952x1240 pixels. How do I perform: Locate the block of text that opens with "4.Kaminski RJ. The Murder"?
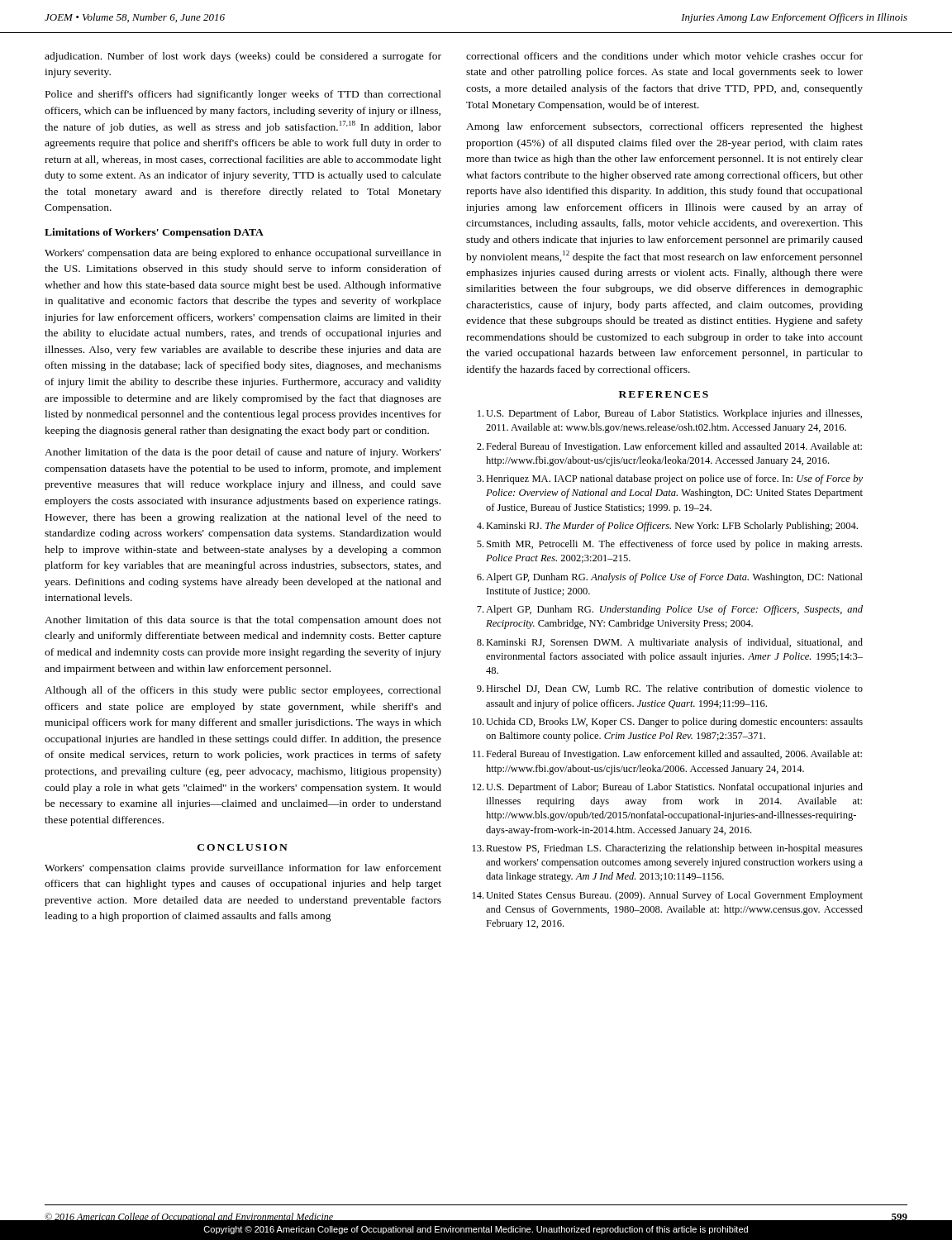pyautogui.click(x=664, y=526)
